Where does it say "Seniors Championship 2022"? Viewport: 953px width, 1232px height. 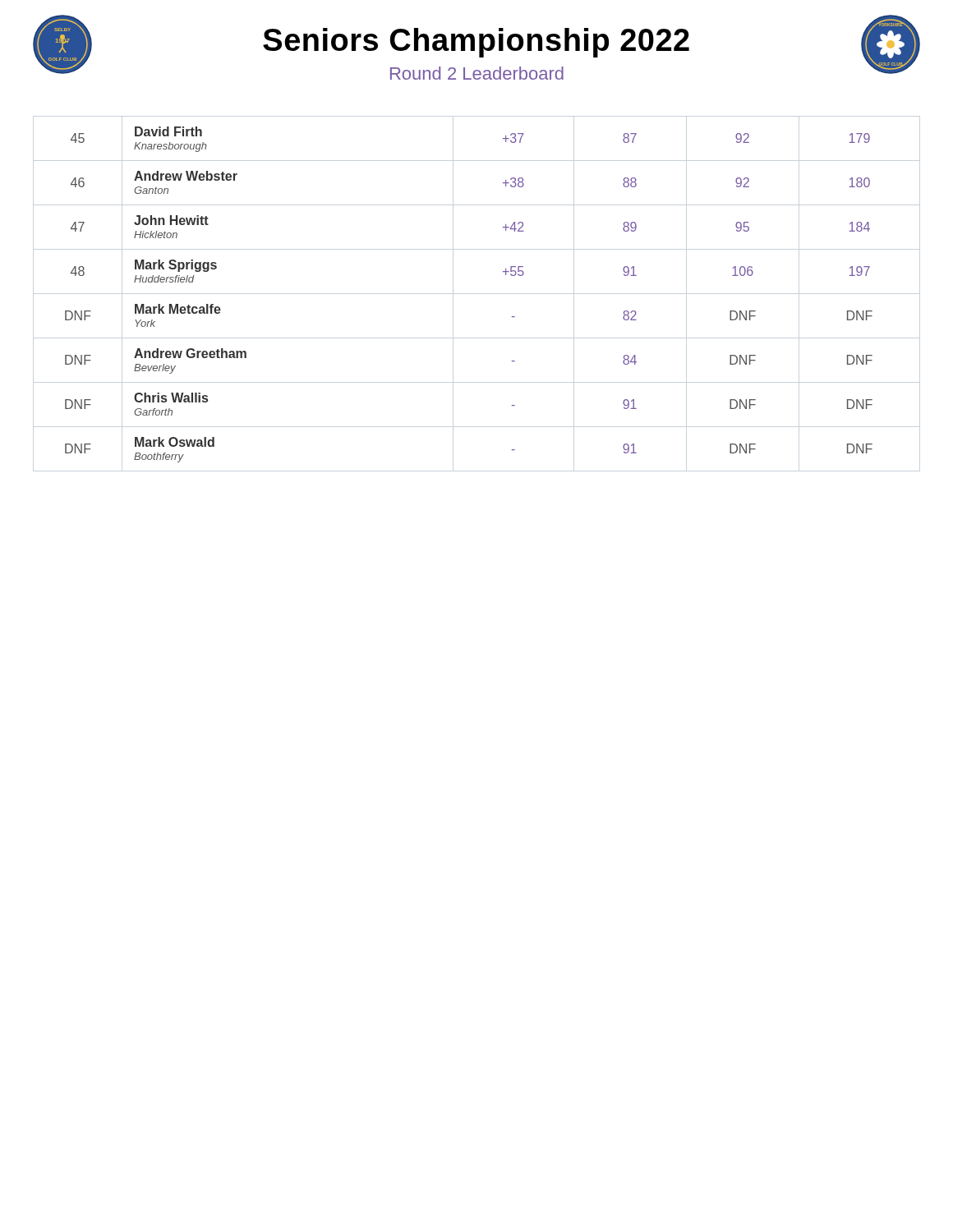point(476,41)
